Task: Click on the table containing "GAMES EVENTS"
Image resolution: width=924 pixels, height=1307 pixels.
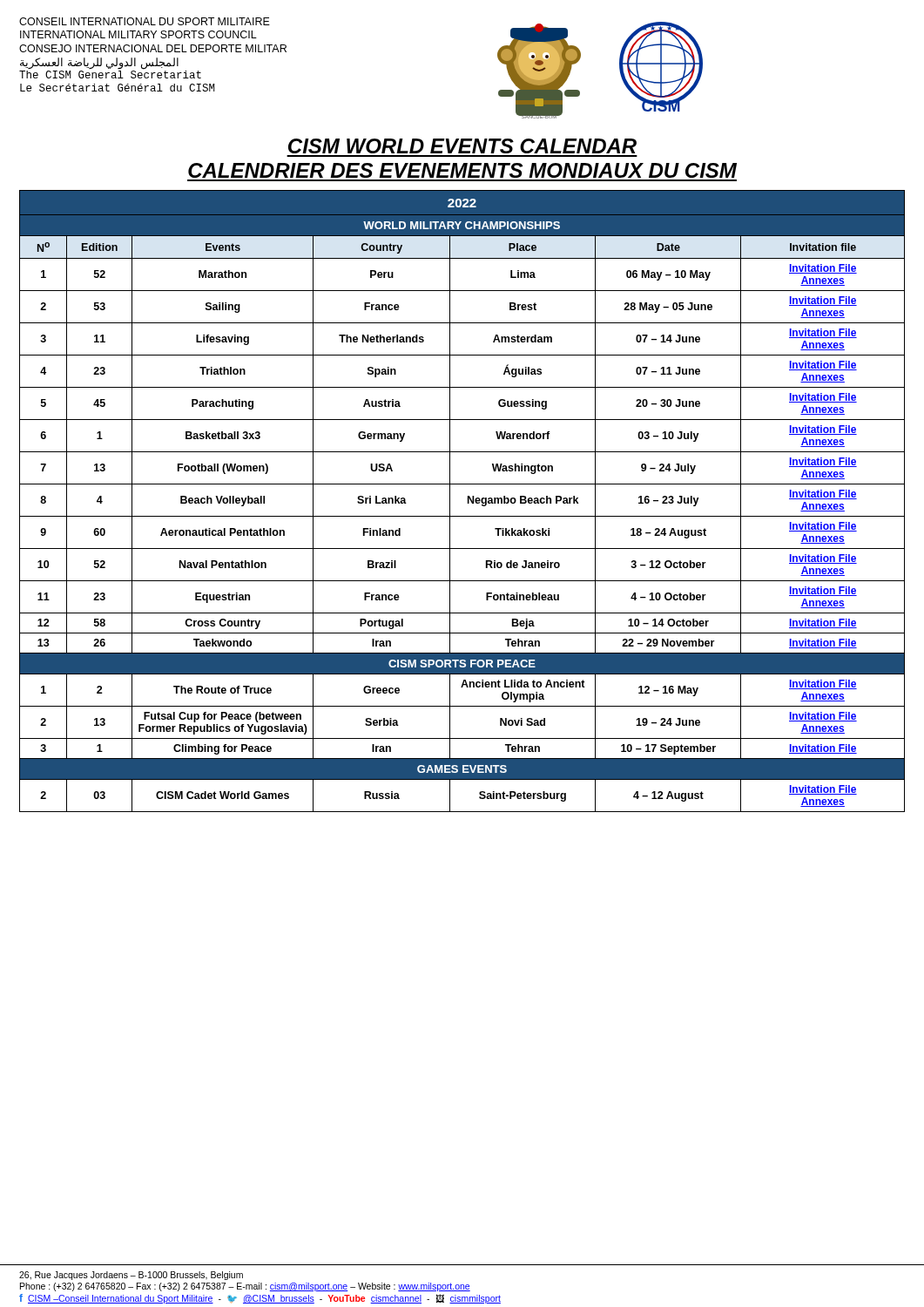Action: (x=462, y=501)
